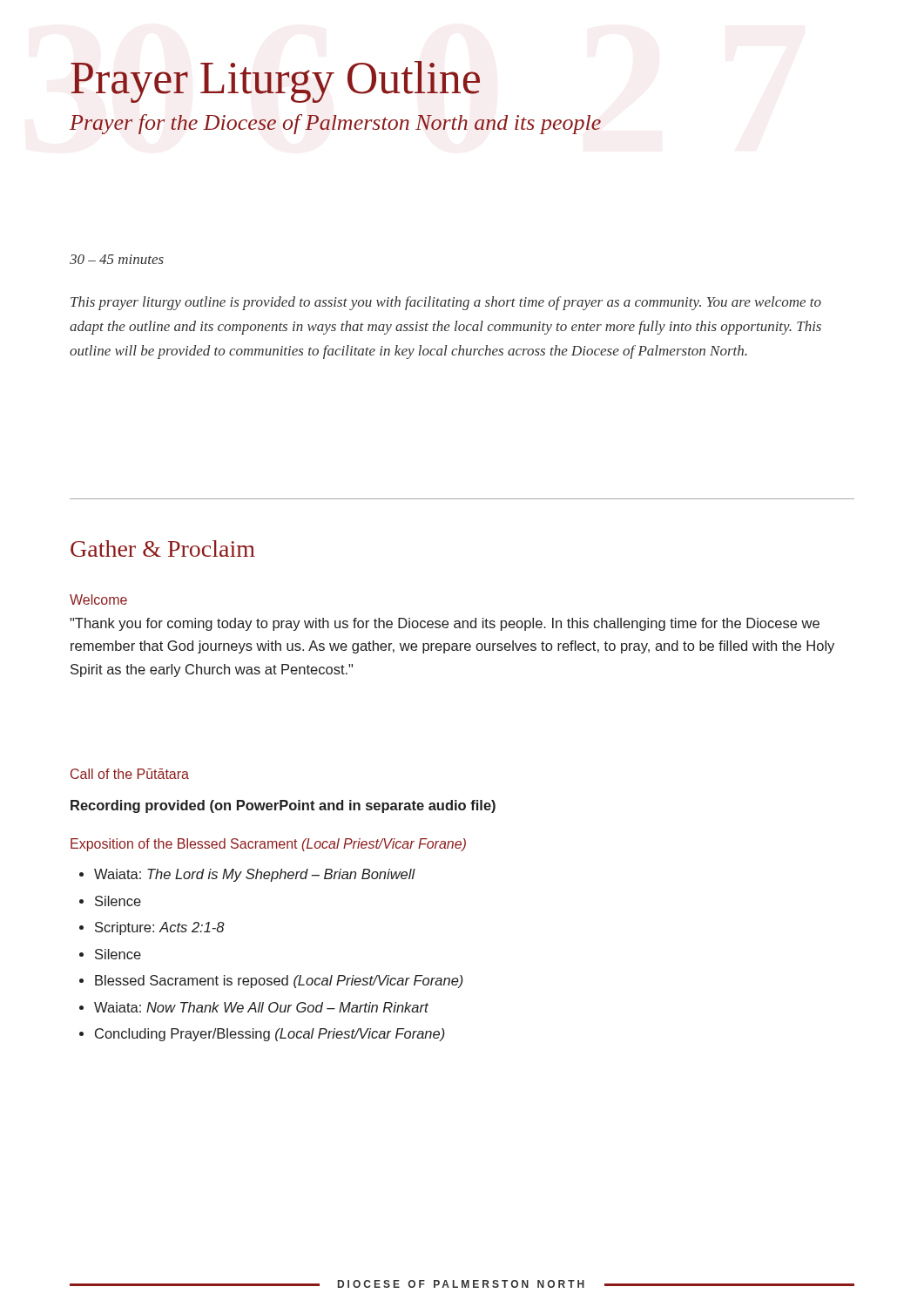Viewport: 924px width, 1307px height.
Task: Point to the region starting "Prayer Liturgy Outline Prayer for the Diocese"
Action: point(462,95)
